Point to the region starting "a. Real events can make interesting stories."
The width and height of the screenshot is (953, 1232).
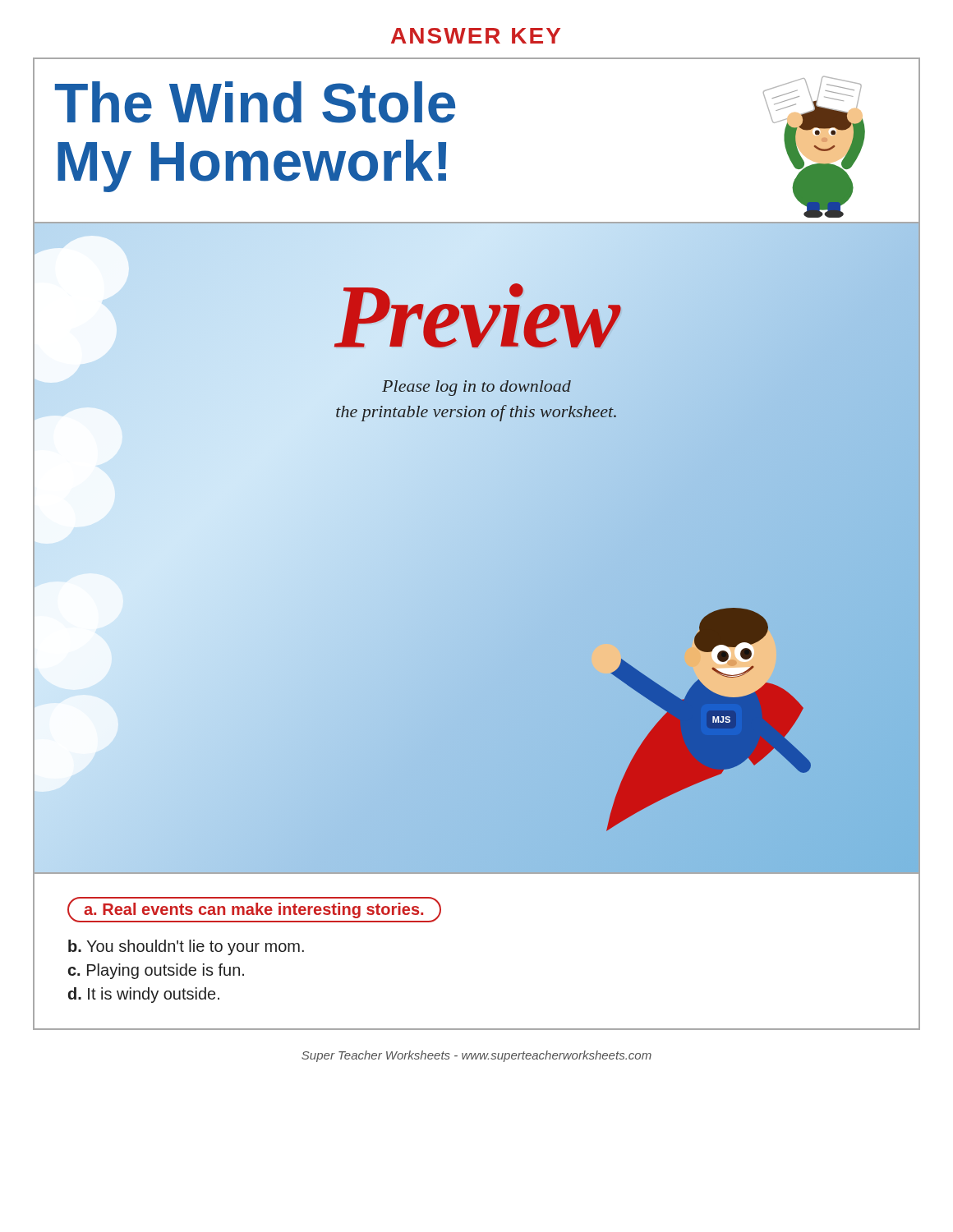[x=254, y=910]
